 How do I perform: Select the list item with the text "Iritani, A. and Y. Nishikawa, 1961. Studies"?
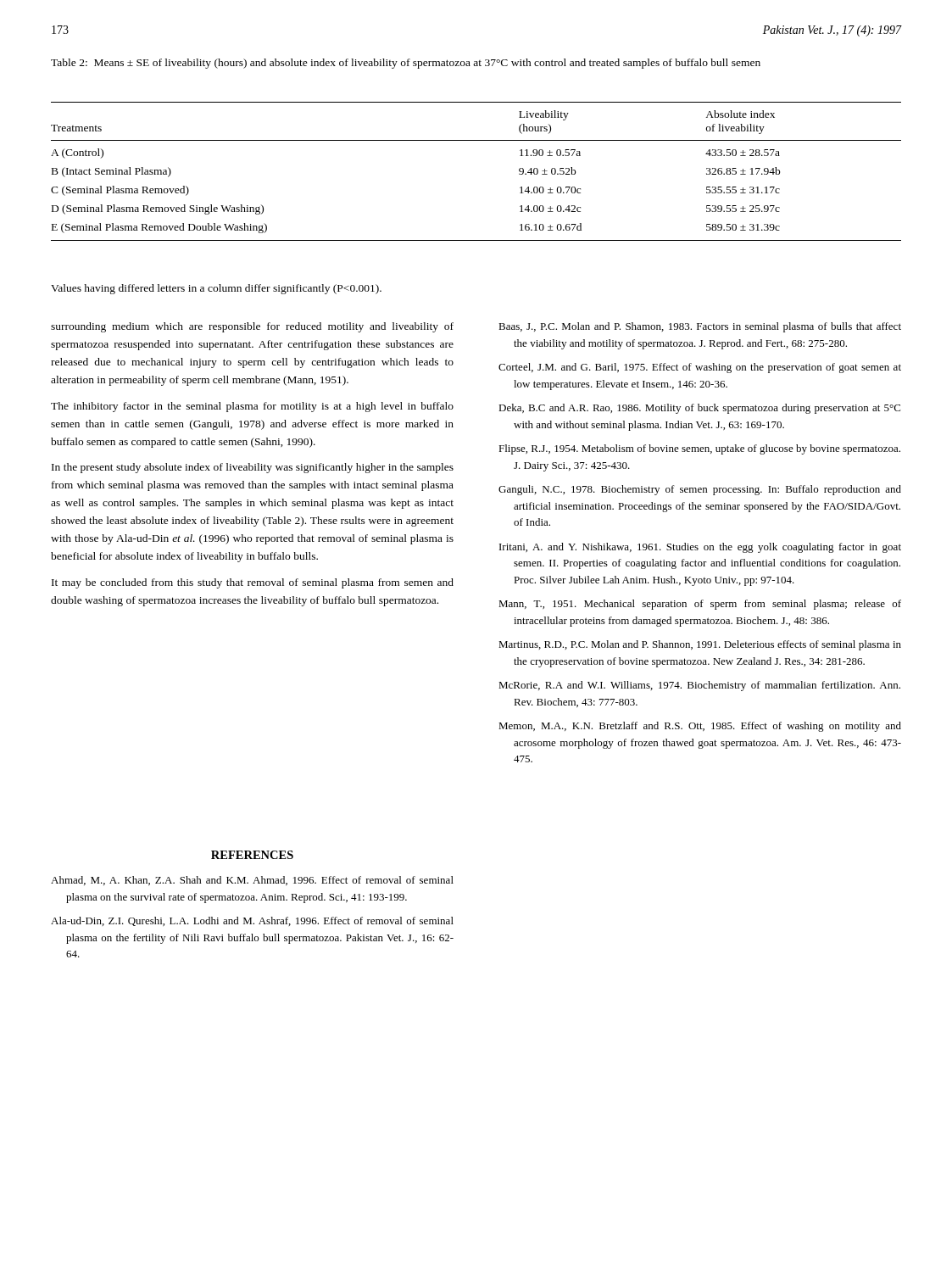tap(700, 563)
